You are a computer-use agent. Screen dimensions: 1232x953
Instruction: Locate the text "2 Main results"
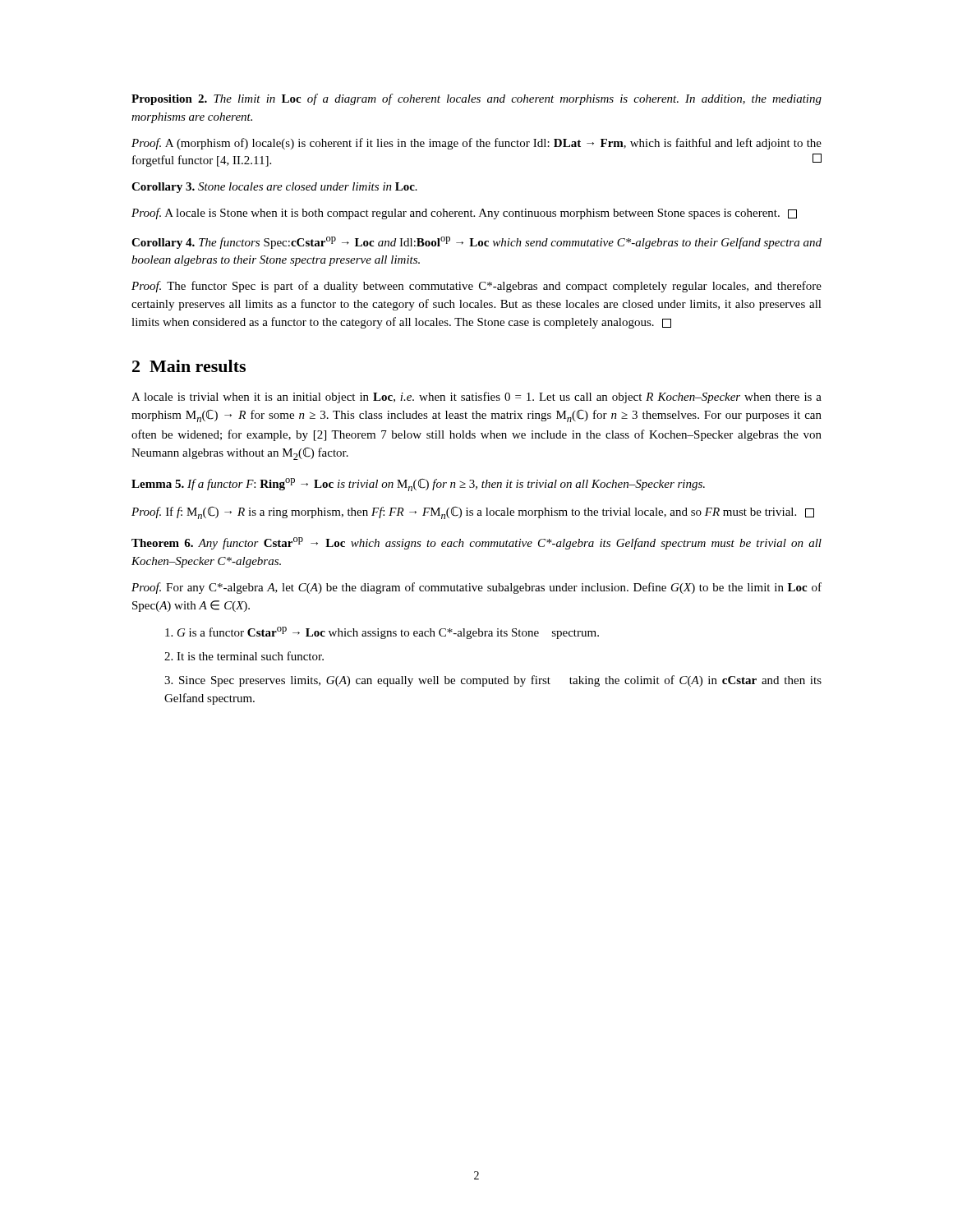[x=189, y=366]
